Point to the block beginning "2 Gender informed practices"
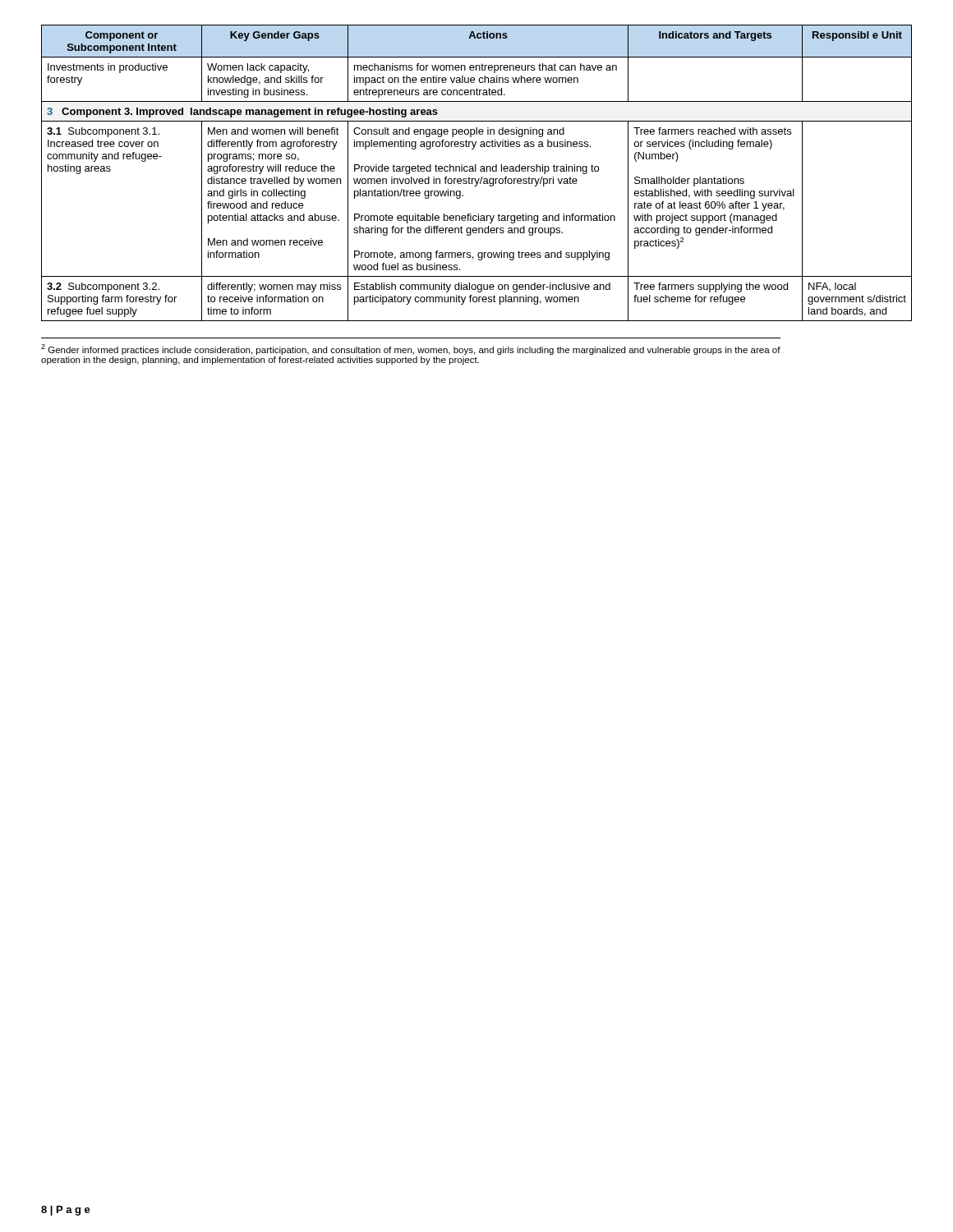 (x=411, y=354)
